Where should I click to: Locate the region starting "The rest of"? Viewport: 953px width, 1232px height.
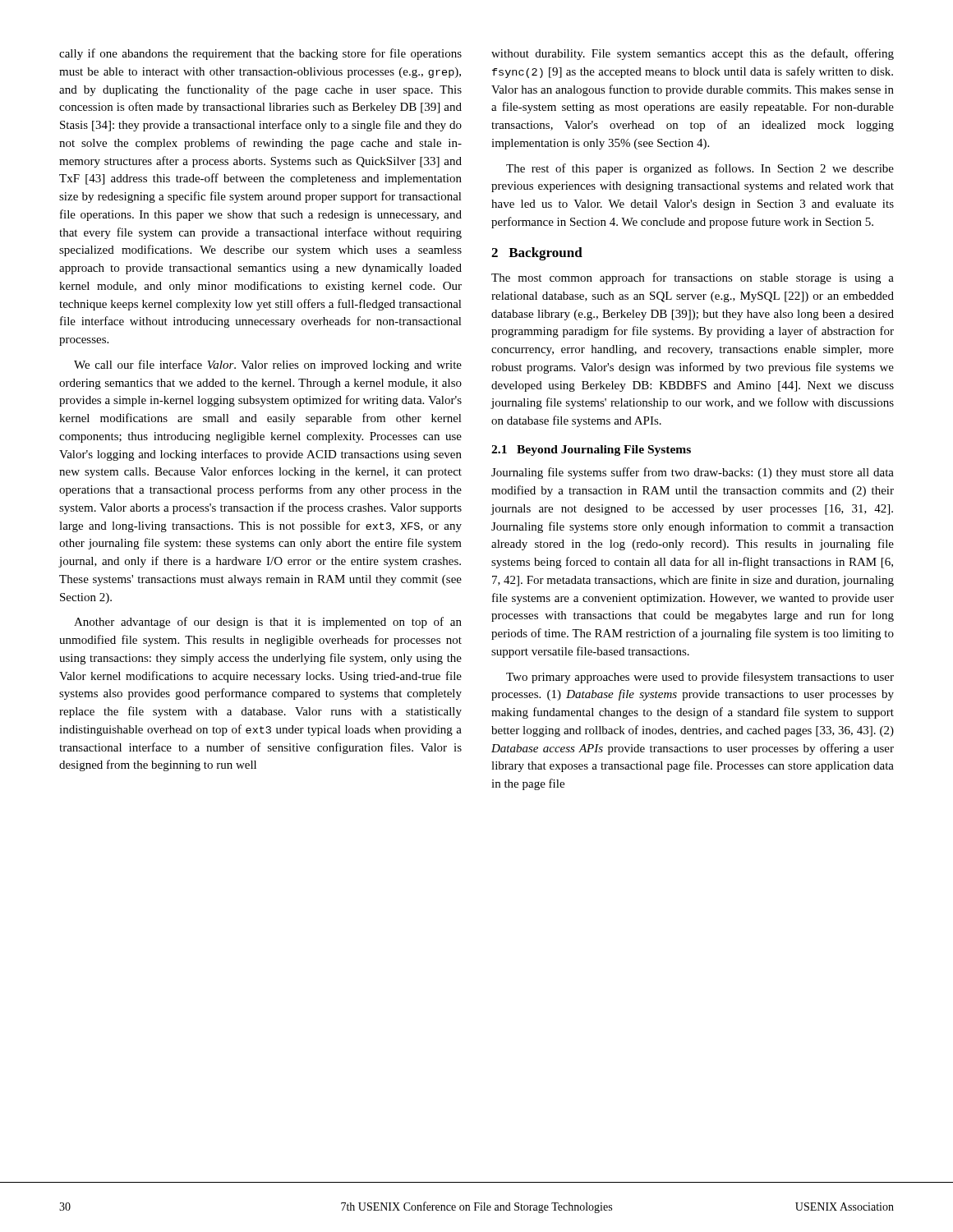click(x=693, y=196)
